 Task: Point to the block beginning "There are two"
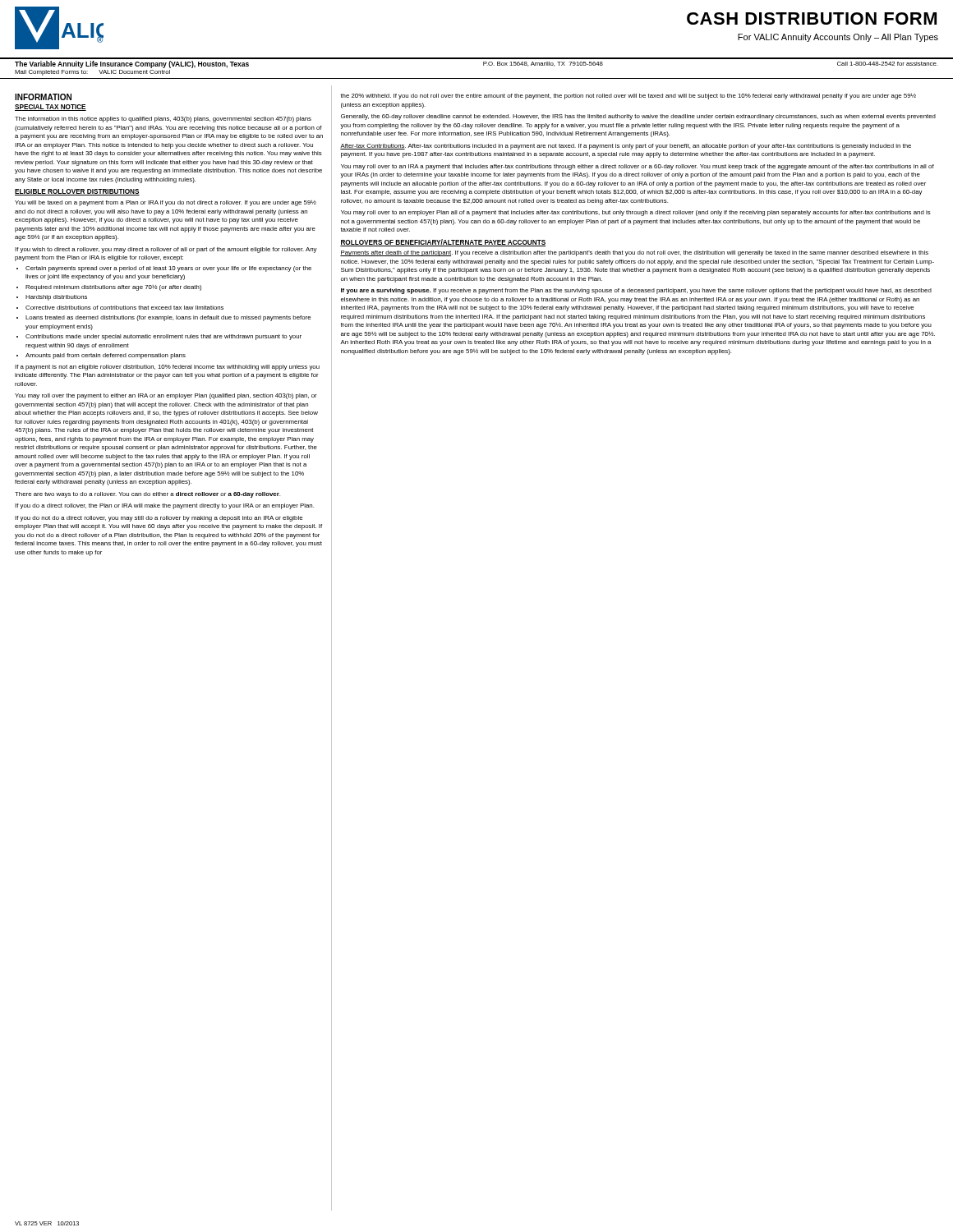[148, 494]
